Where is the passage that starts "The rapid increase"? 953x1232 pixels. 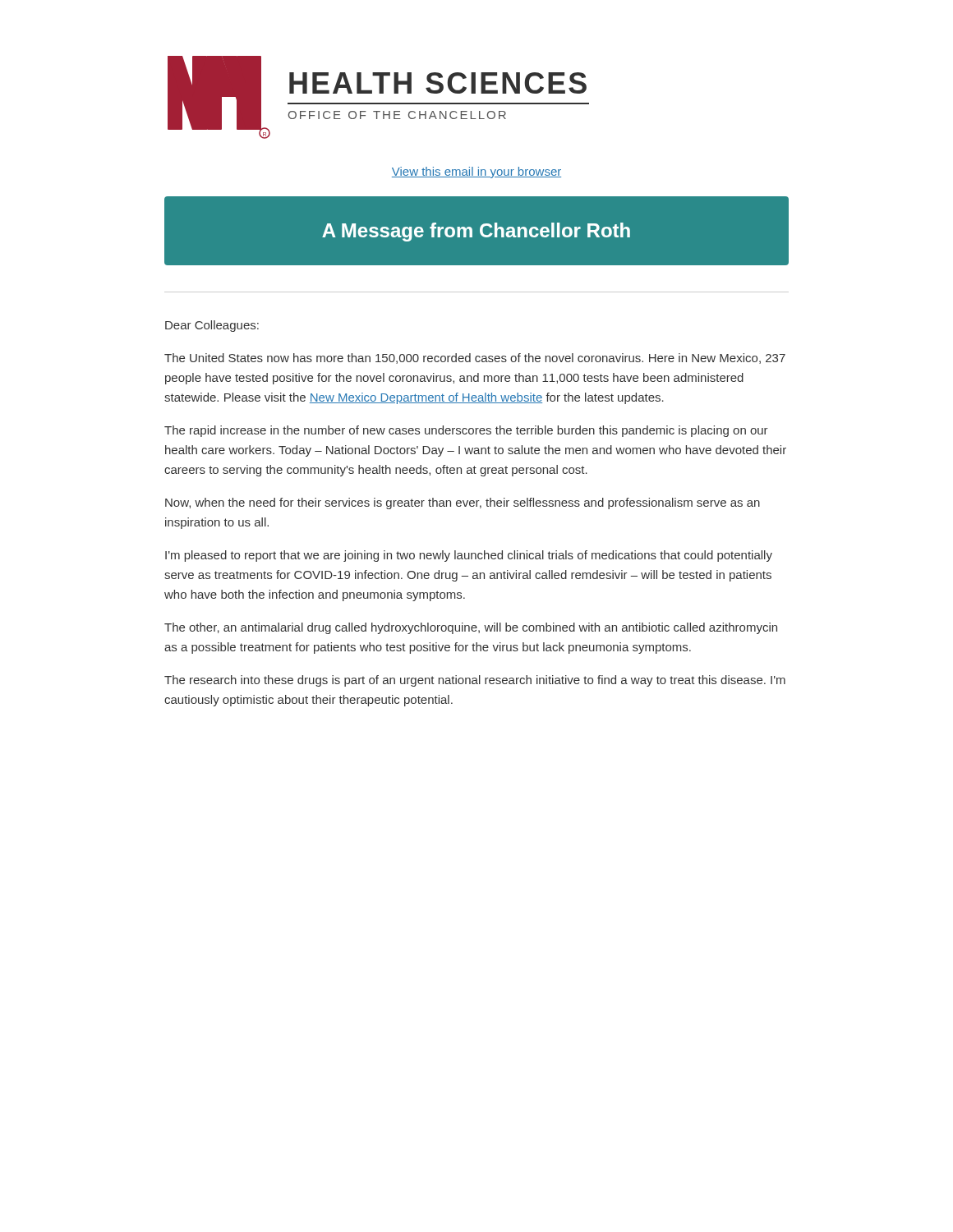[x=475, y=450]
